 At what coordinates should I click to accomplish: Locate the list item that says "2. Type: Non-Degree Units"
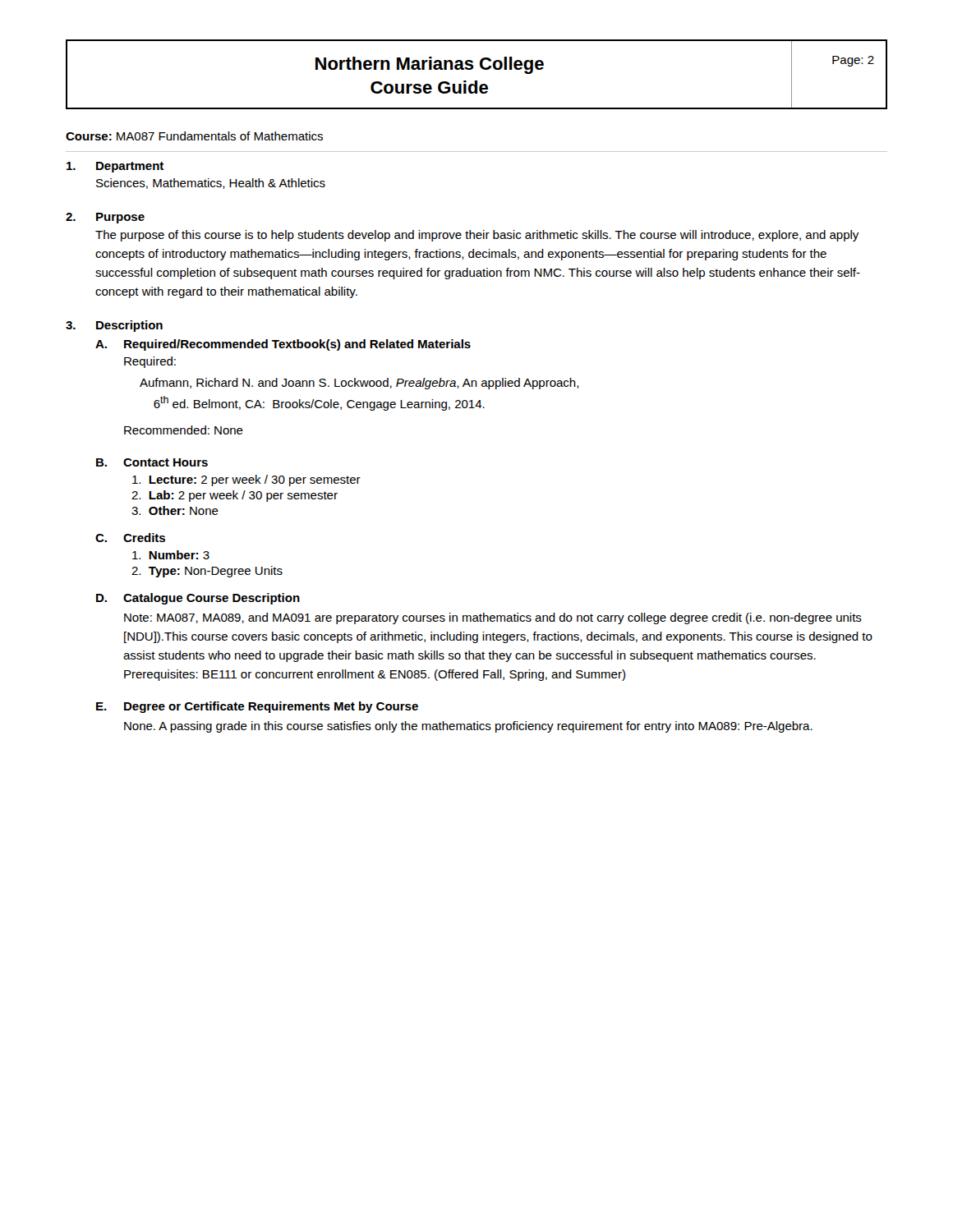[x=207, y=570]
